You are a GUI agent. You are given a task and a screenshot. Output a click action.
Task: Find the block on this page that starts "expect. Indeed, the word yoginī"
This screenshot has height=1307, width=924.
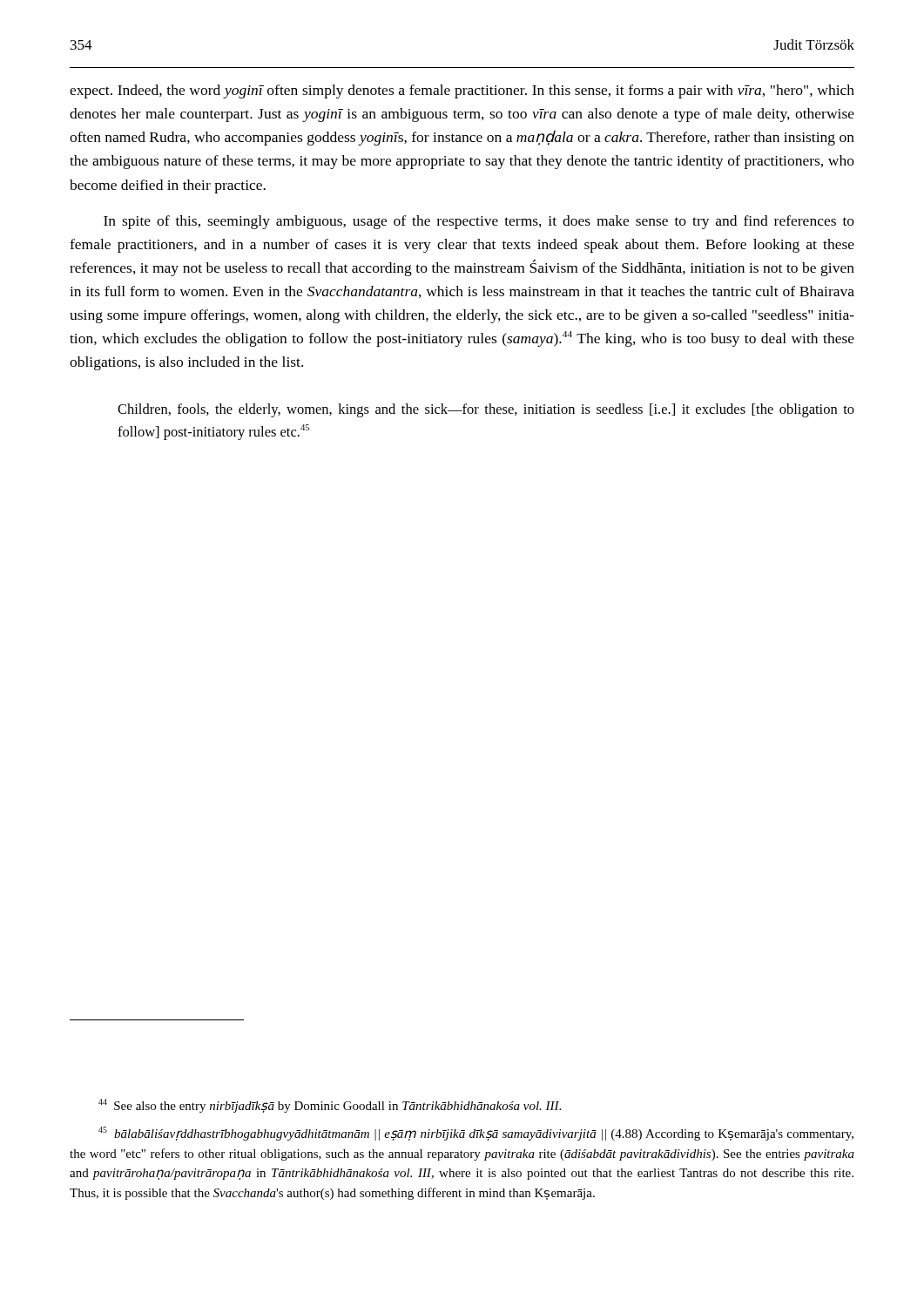click(x=462, y=137)
